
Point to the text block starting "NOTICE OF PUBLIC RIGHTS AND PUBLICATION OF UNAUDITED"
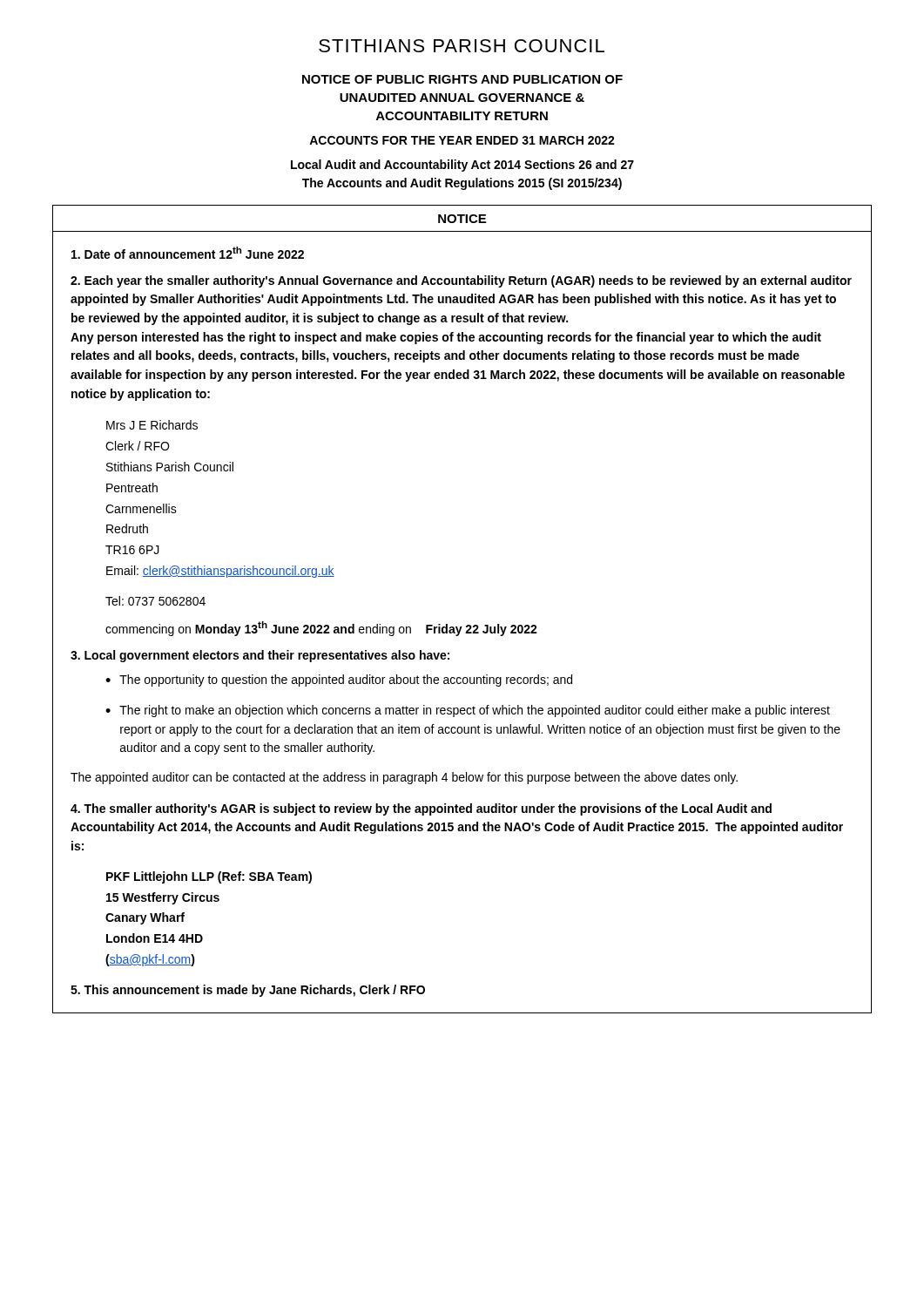pyautogui.click(x=462, y=97)
